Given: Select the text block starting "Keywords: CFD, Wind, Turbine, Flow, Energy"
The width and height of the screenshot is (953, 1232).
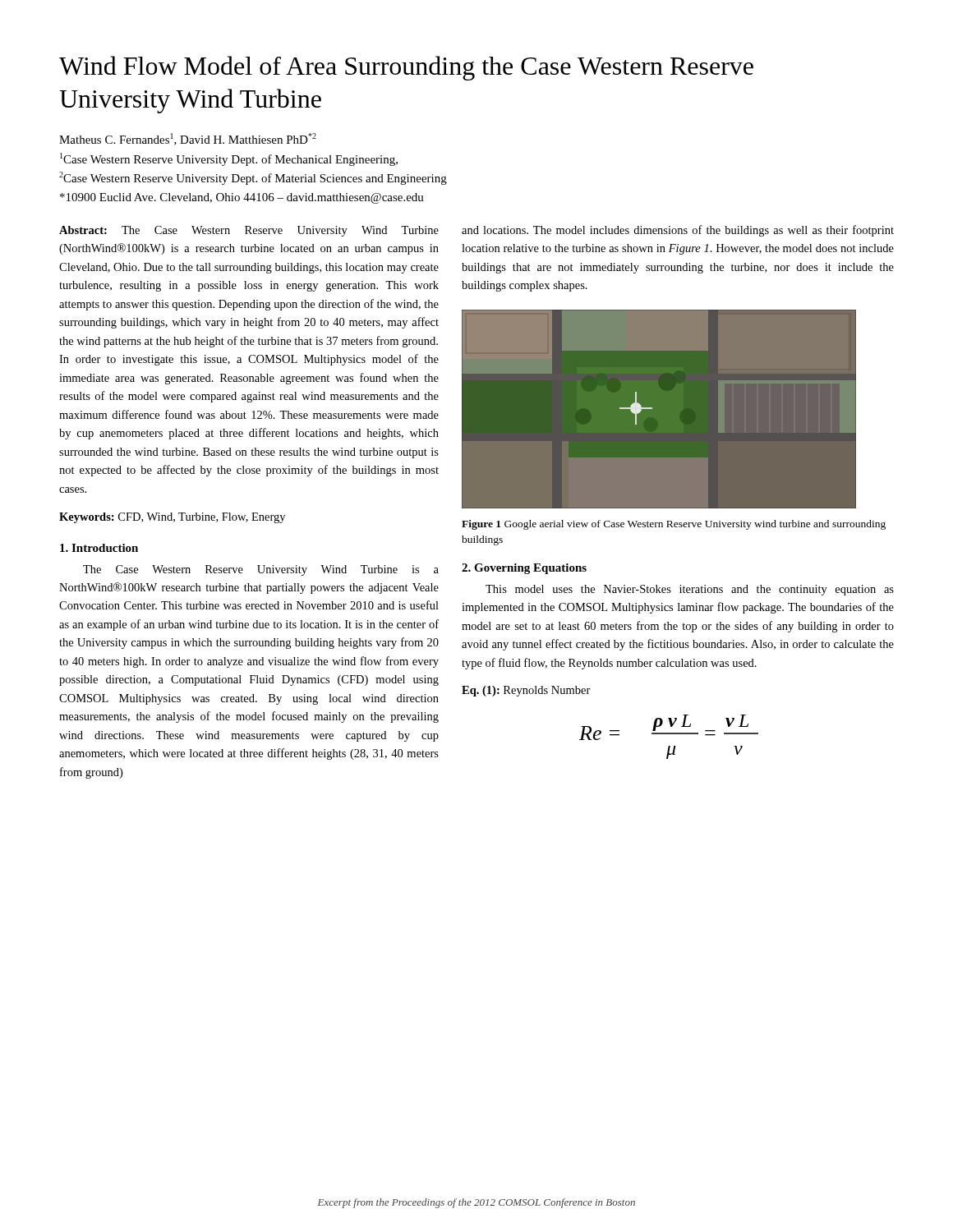Looking at the screenshot, I should (172, 517).
